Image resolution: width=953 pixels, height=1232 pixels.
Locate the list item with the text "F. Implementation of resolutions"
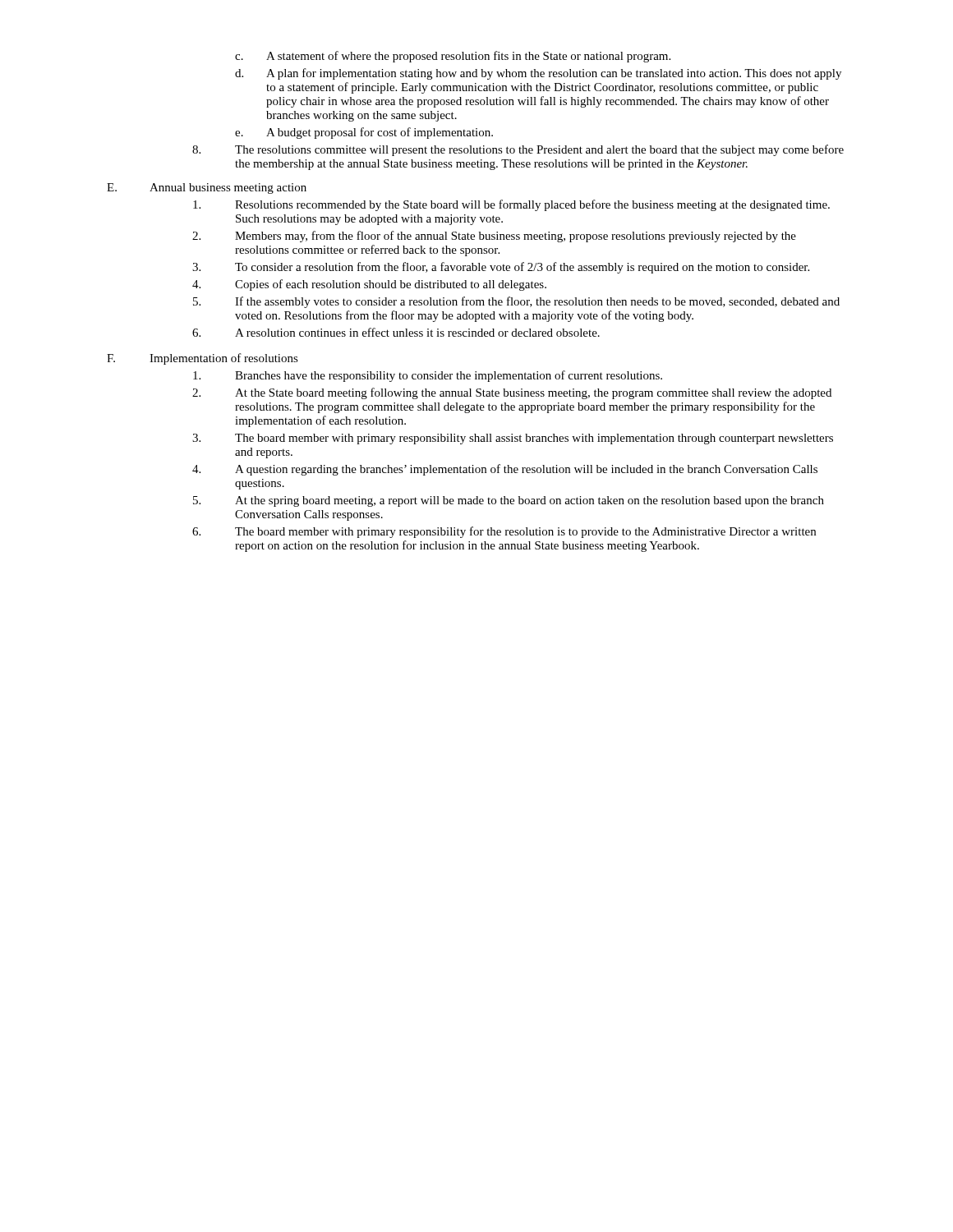click(203, 359)
